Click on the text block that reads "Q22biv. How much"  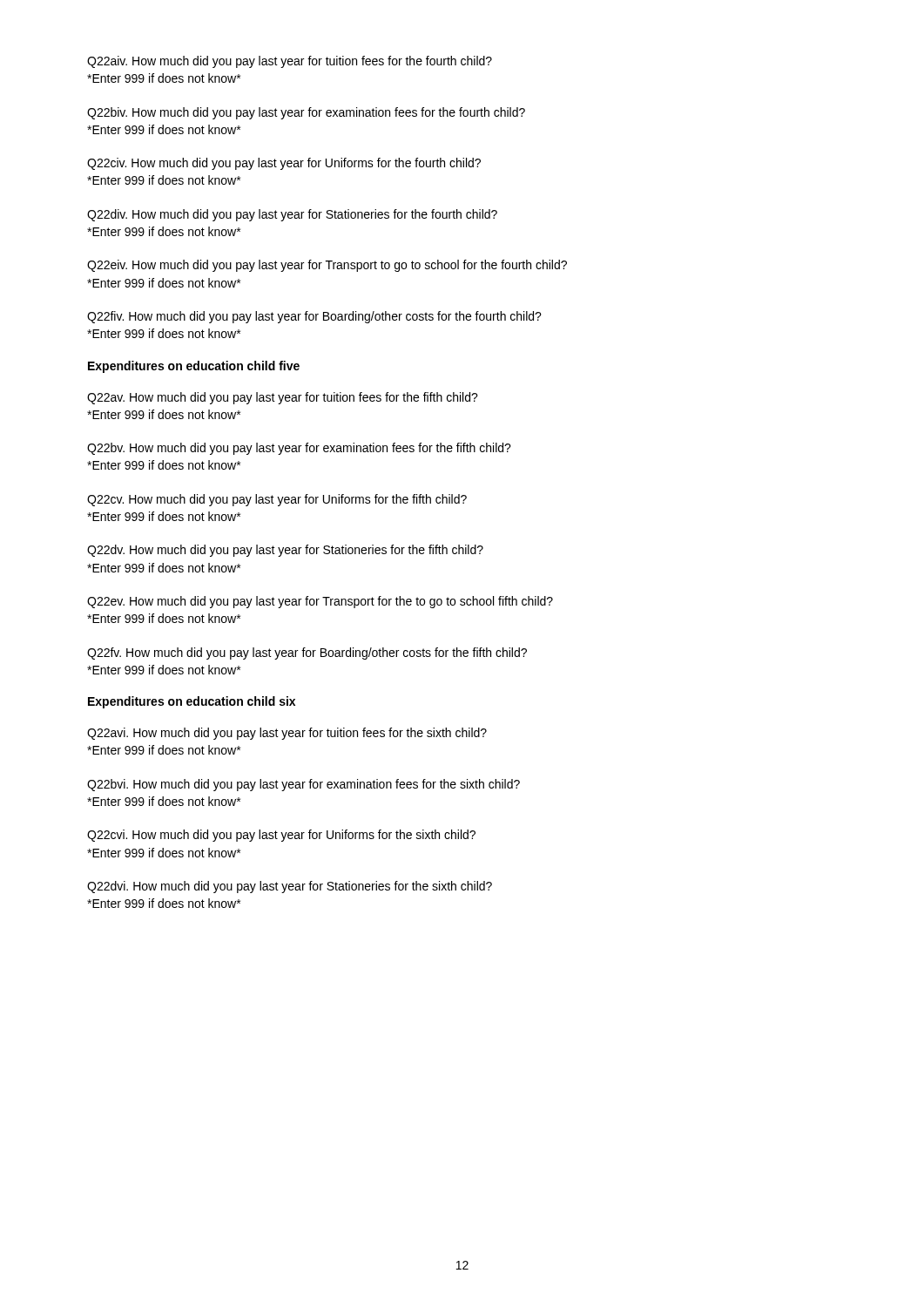(306, 121)
